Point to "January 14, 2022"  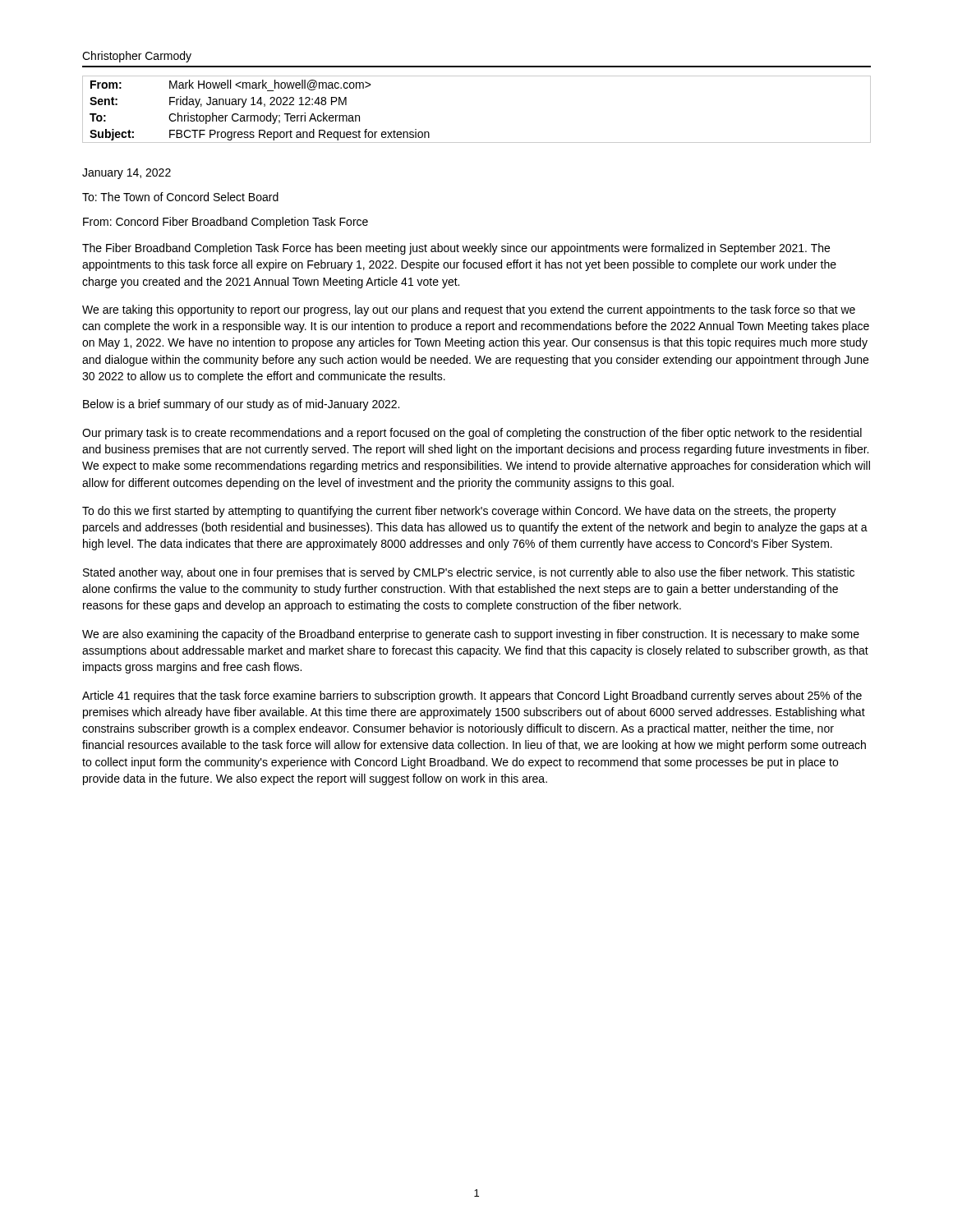click(x=127, y=172)
